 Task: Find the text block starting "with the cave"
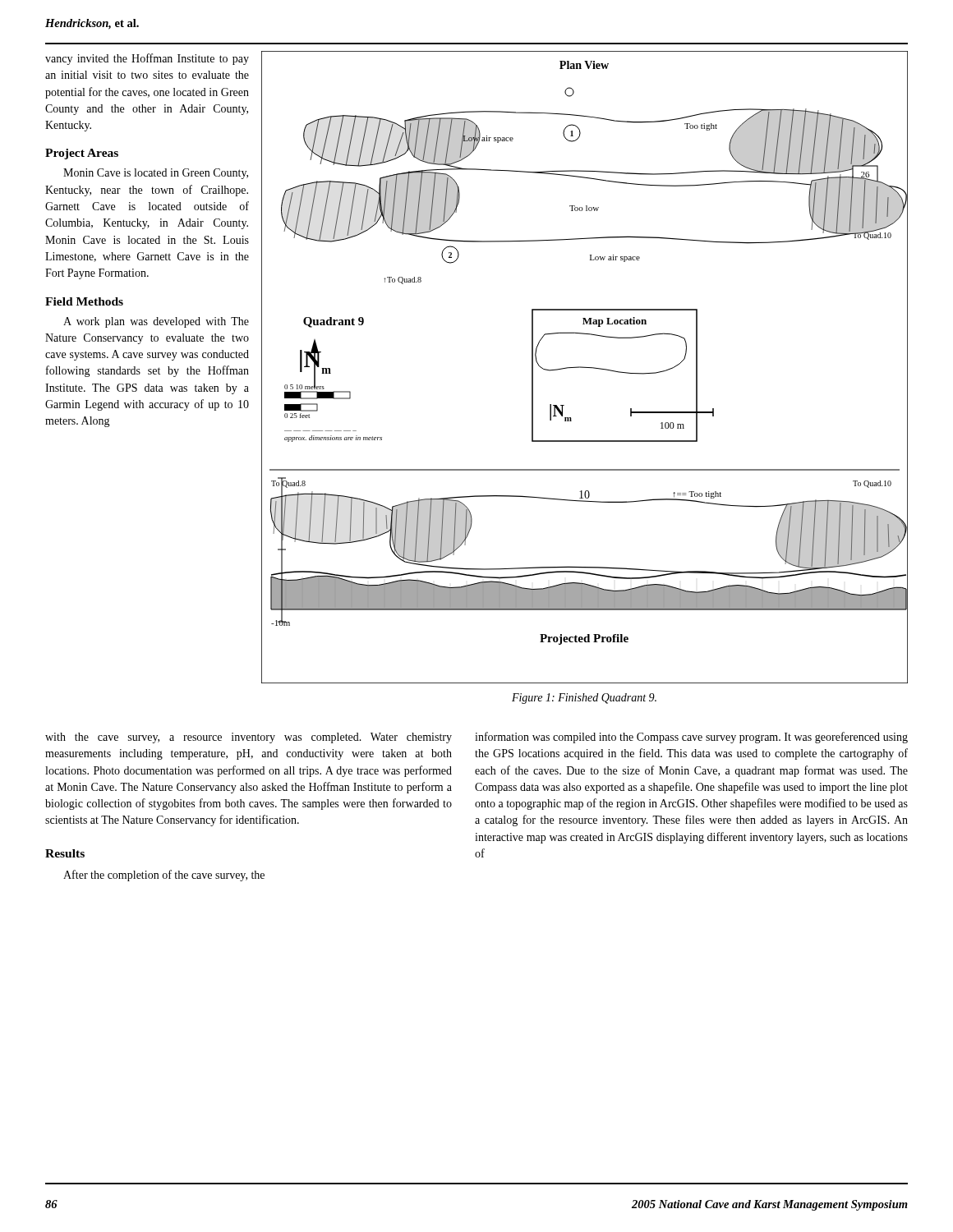click(248, 779)
